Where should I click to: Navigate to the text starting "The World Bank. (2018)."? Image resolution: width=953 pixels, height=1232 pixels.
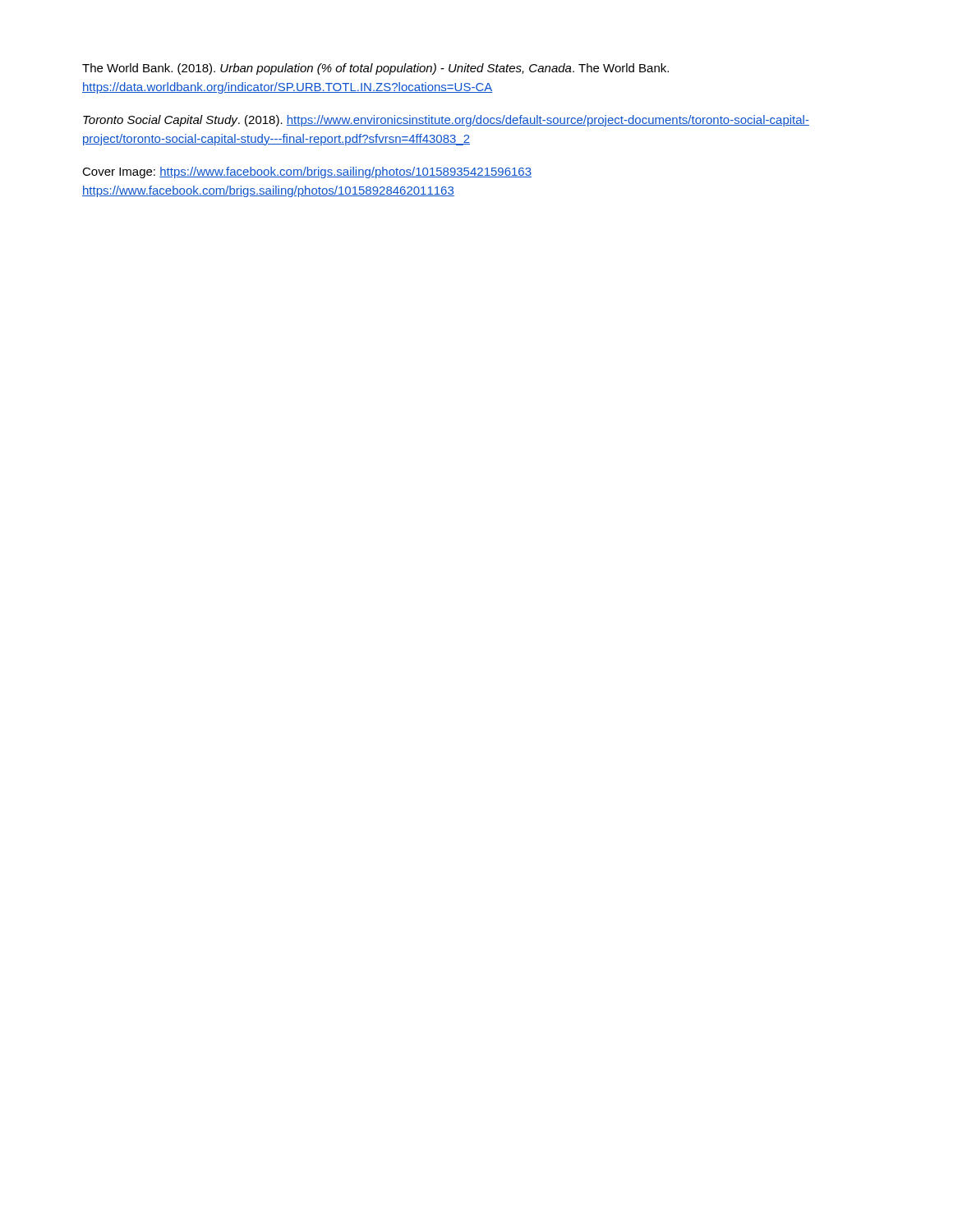[376, 77]
